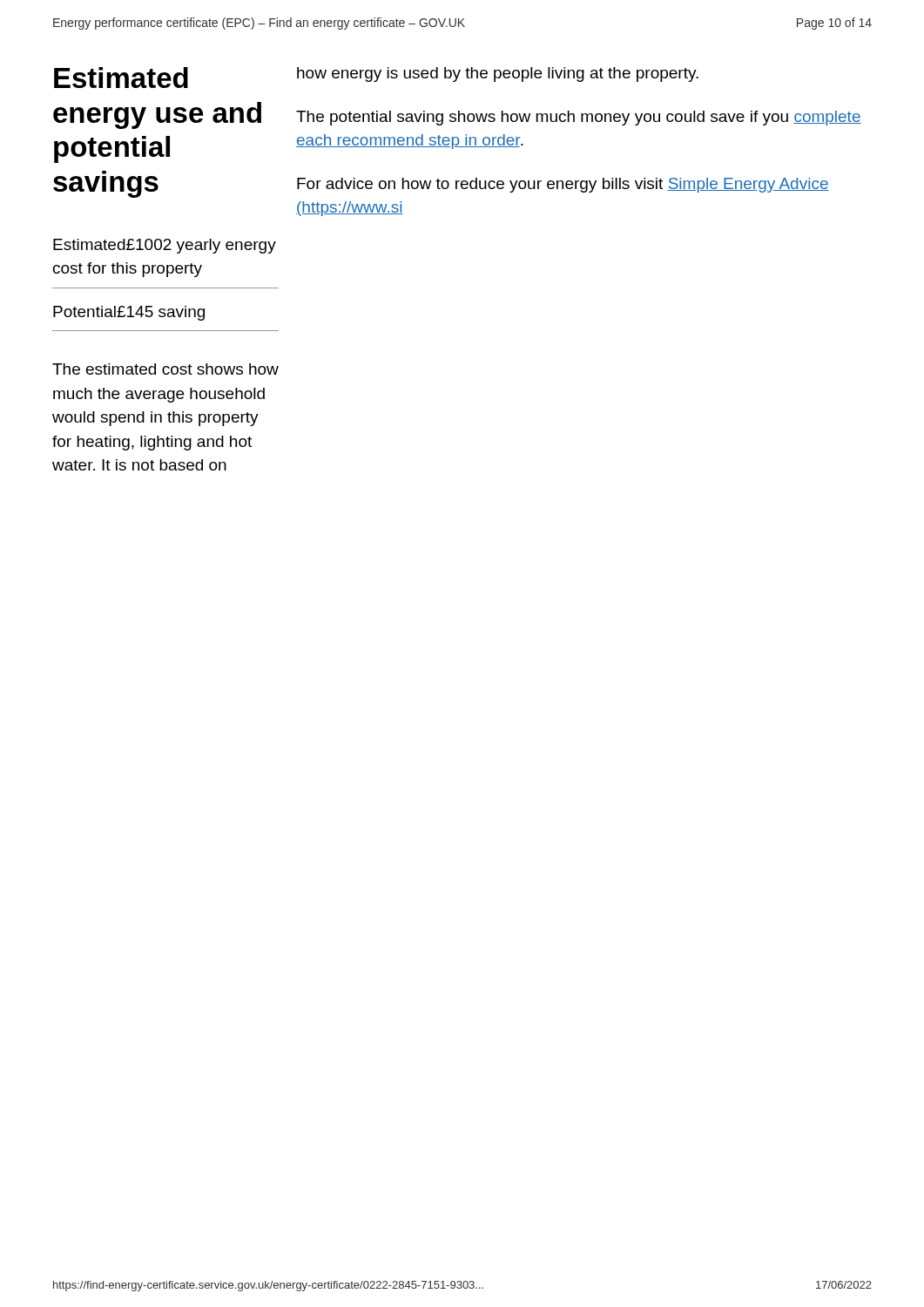Navigate to the element starting "Potential£145 saving"
This screenshot has width=924, height=1307.
129,311
